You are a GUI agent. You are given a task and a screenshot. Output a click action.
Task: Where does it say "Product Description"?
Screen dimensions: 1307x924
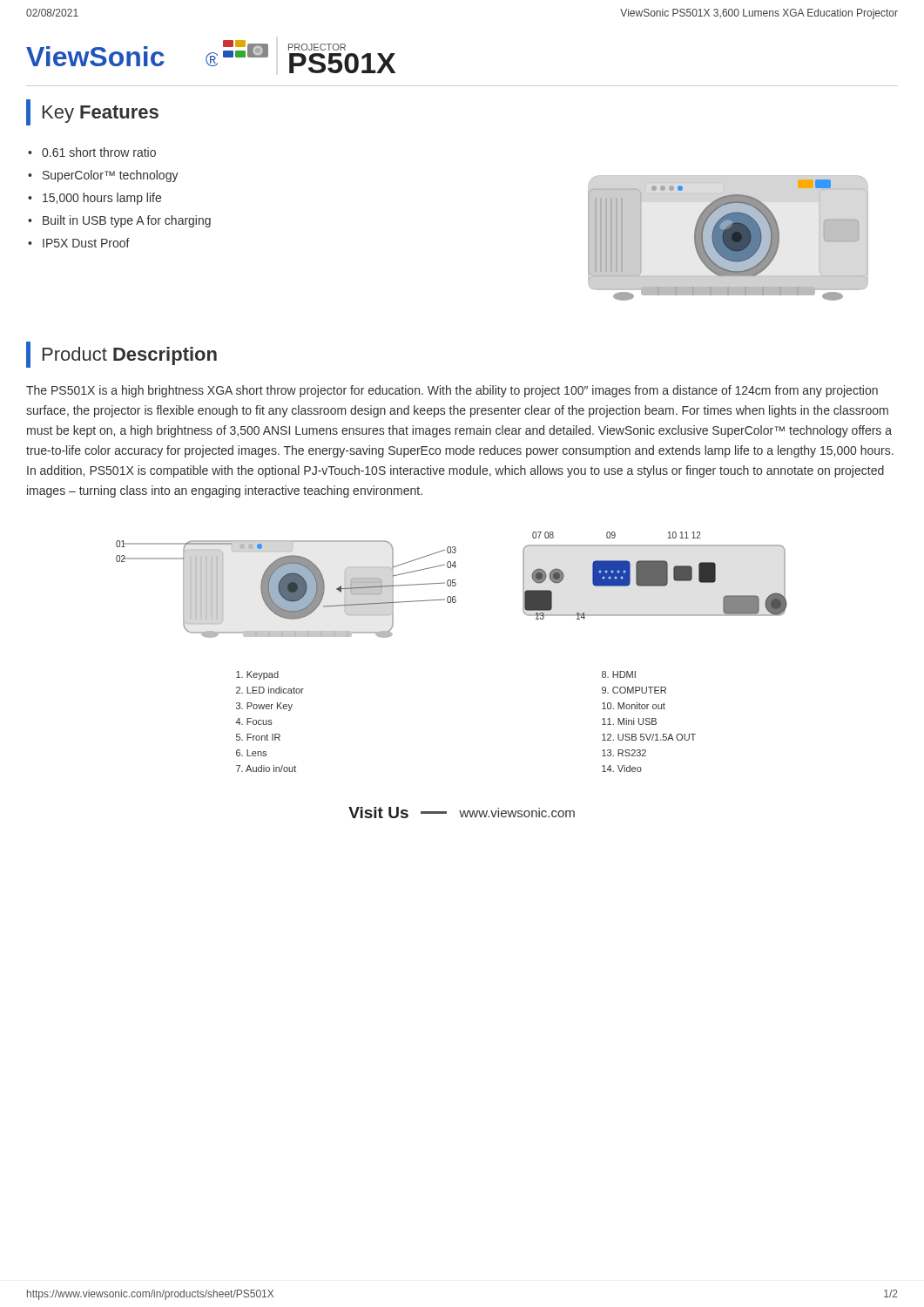122,355
